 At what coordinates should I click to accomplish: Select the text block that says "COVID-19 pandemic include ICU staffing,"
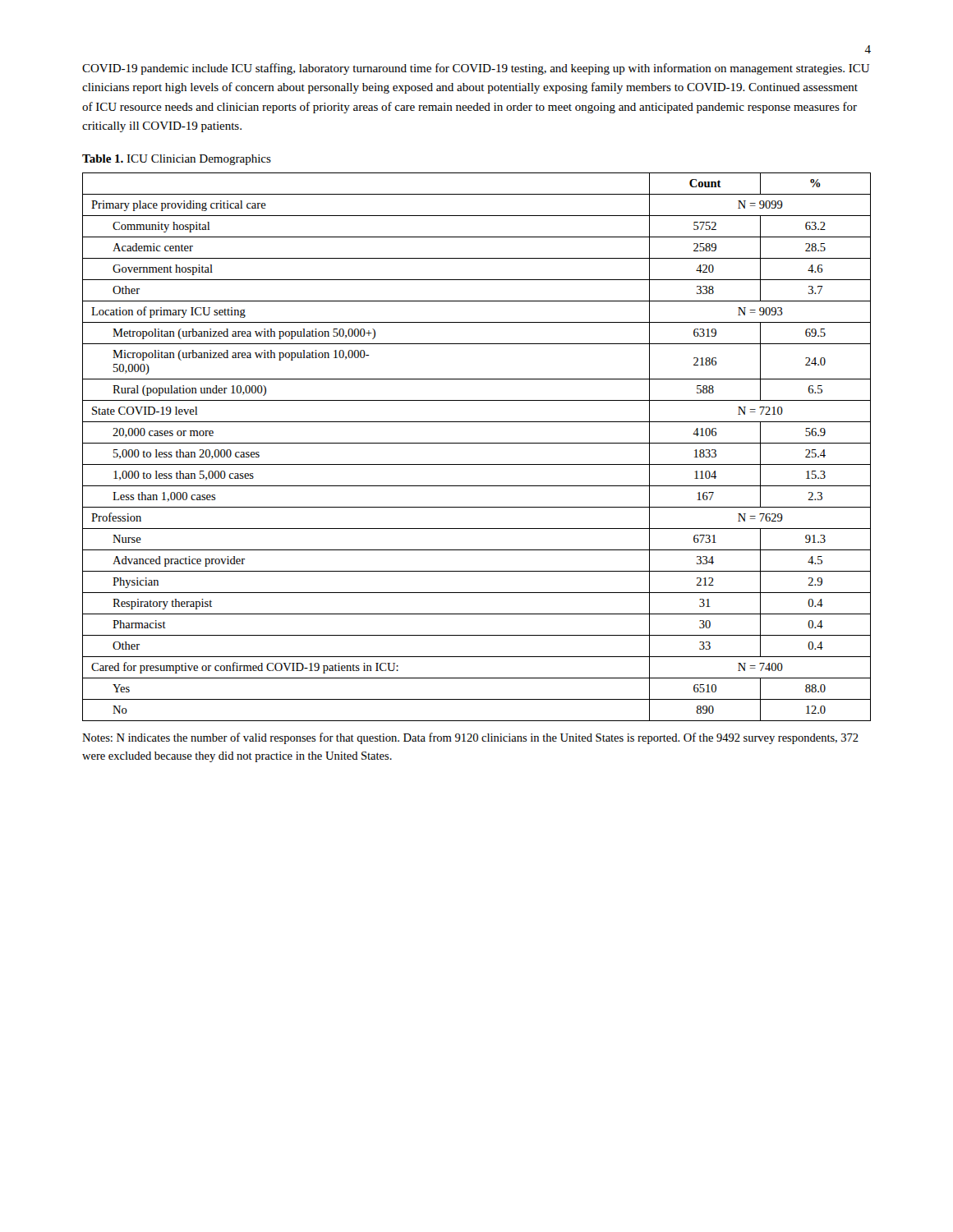click(x=476, y=97)
